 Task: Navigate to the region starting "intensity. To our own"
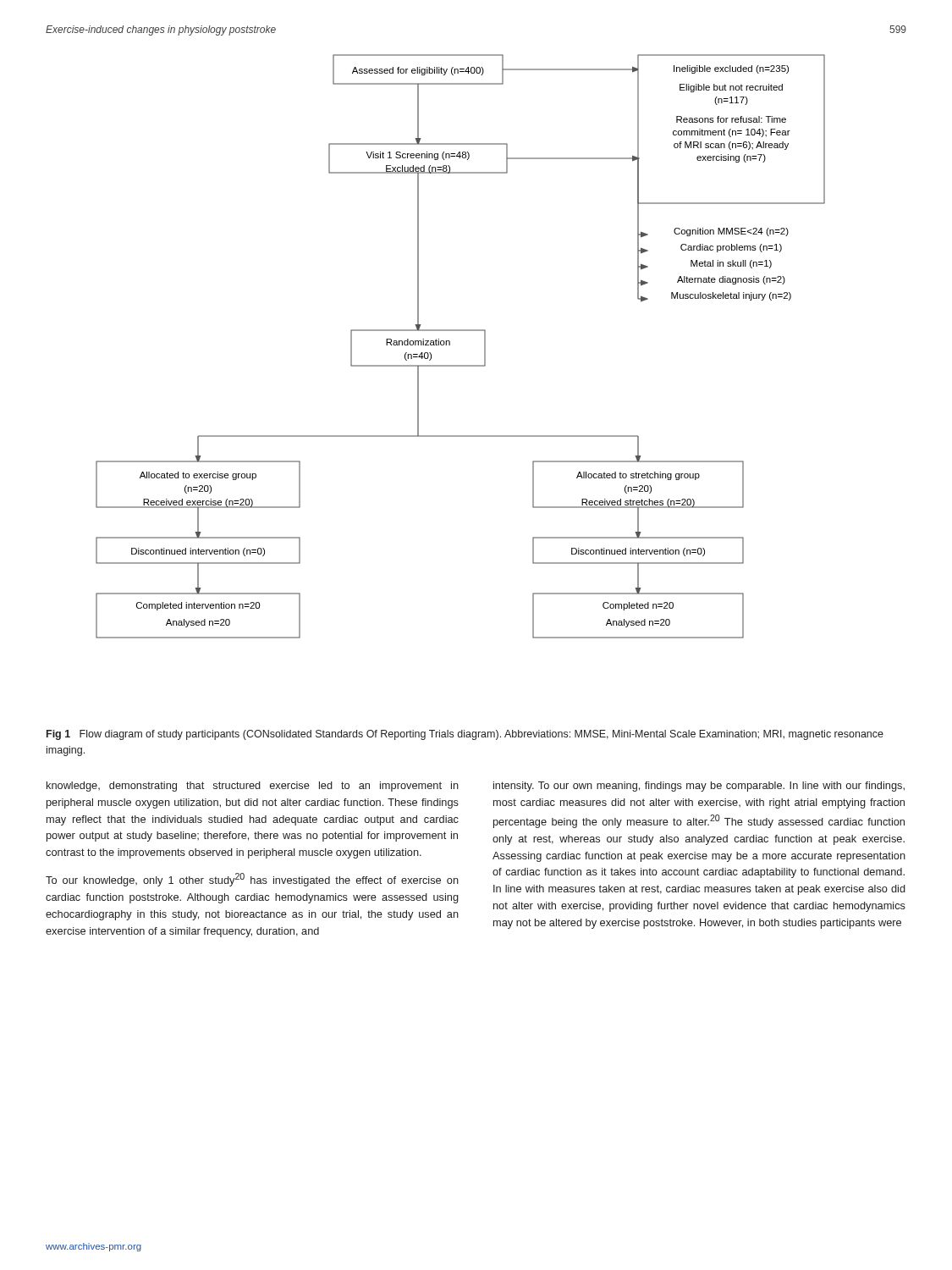tap(699, 854)
